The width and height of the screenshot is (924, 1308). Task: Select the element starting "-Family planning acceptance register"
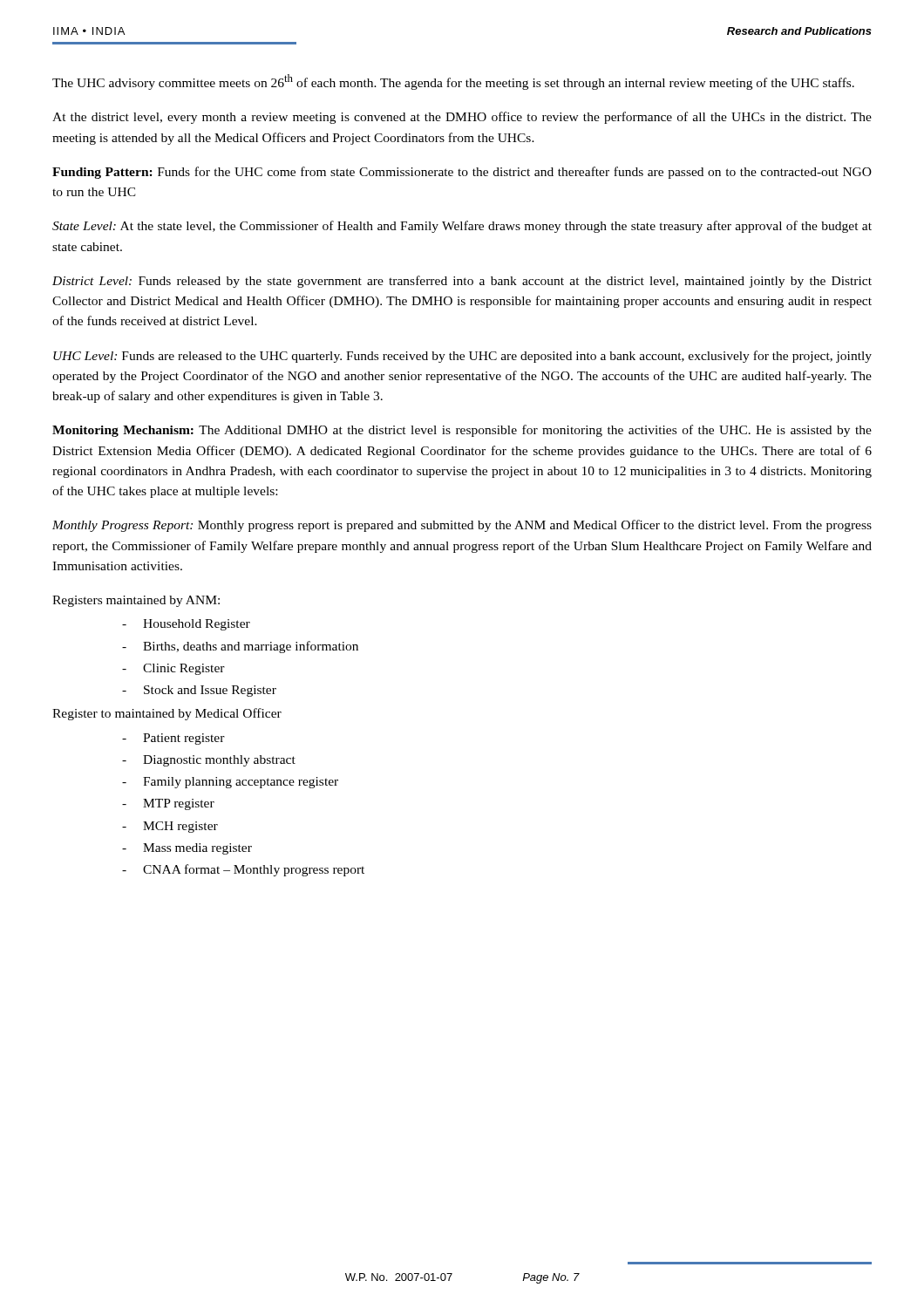pyautogui.click(x=230, y=781)
